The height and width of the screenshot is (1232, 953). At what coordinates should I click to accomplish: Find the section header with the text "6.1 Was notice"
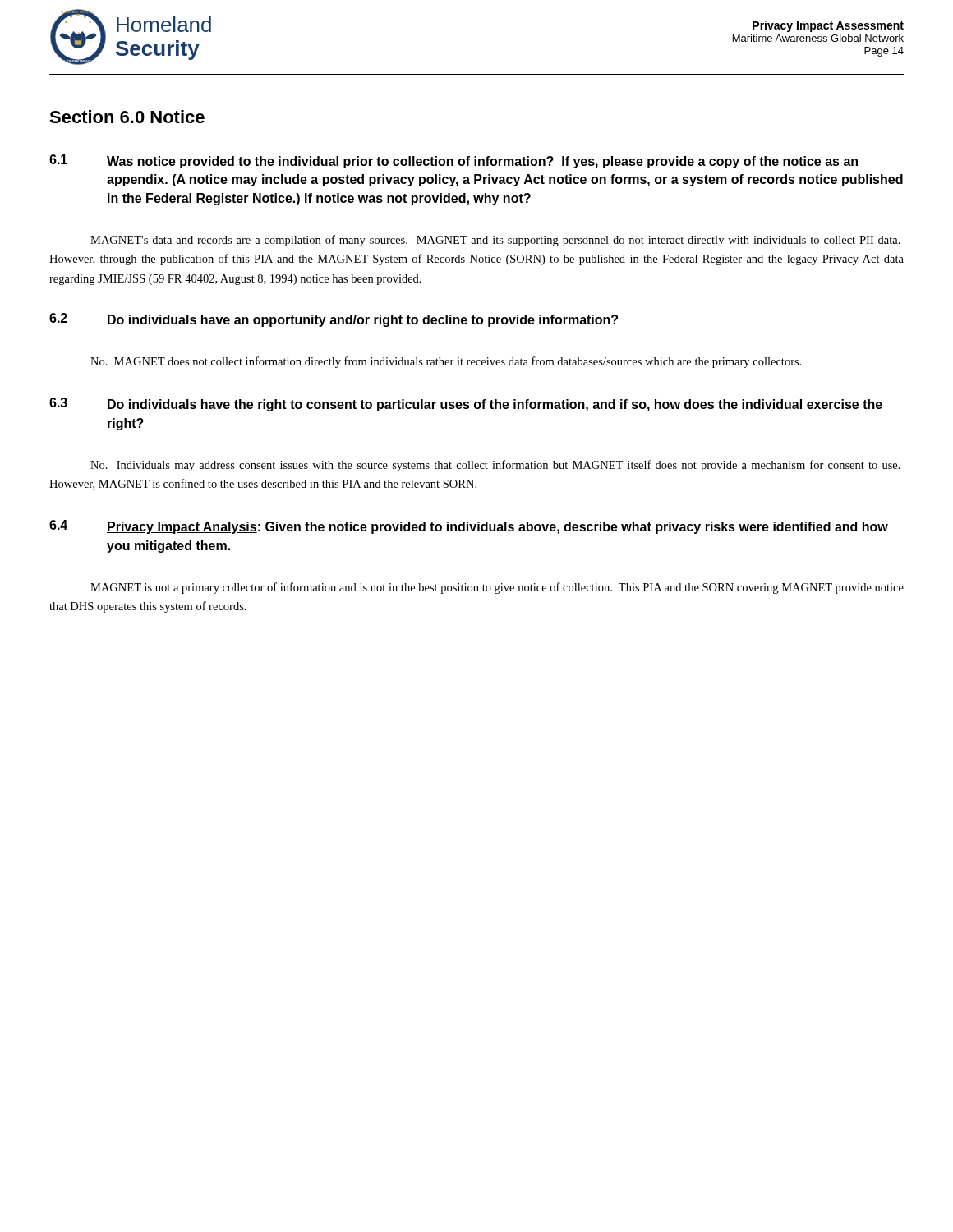pyautogui.click(x=476, y=180)
